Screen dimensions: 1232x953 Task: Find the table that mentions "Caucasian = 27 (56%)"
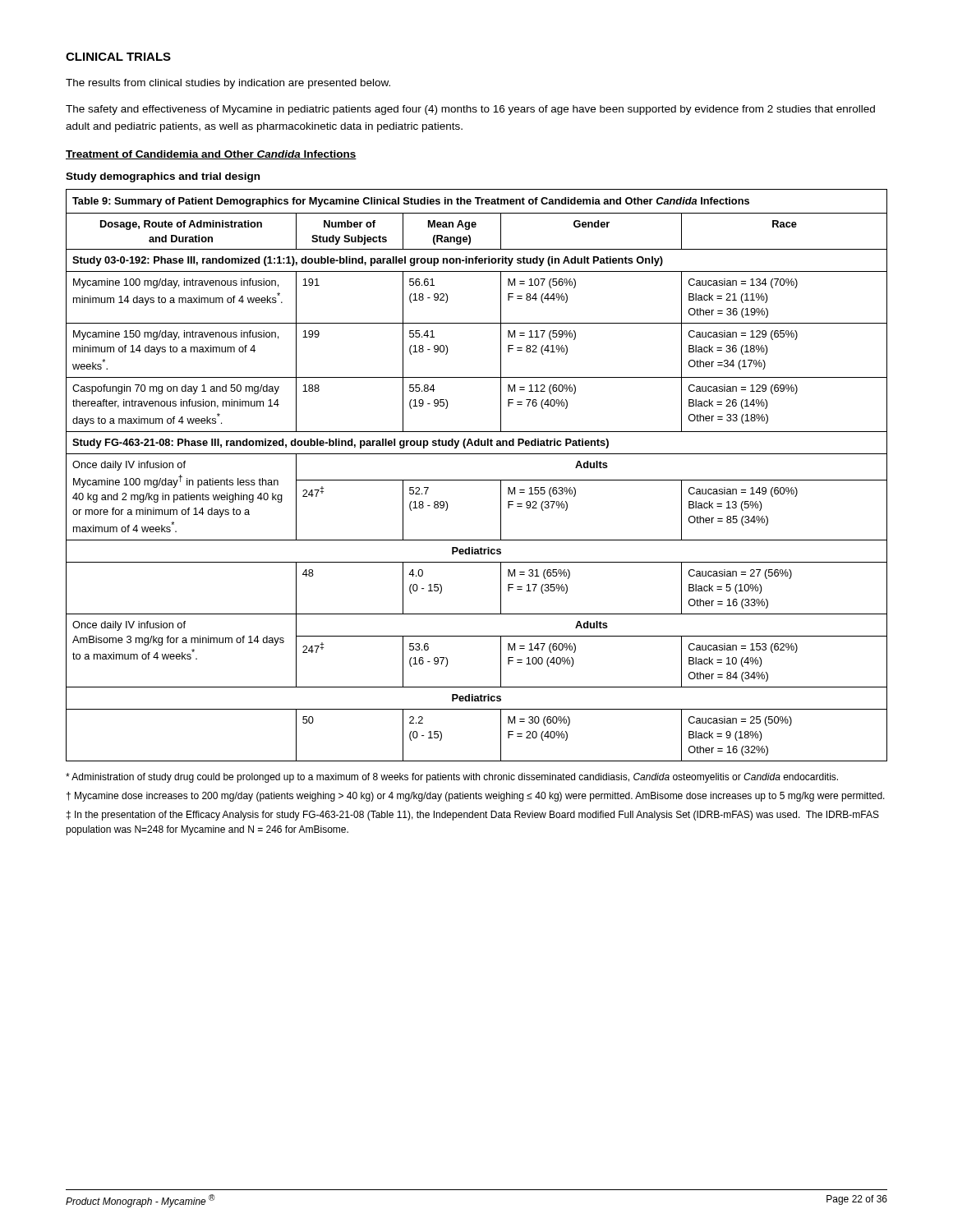click(x=476, y=475)
